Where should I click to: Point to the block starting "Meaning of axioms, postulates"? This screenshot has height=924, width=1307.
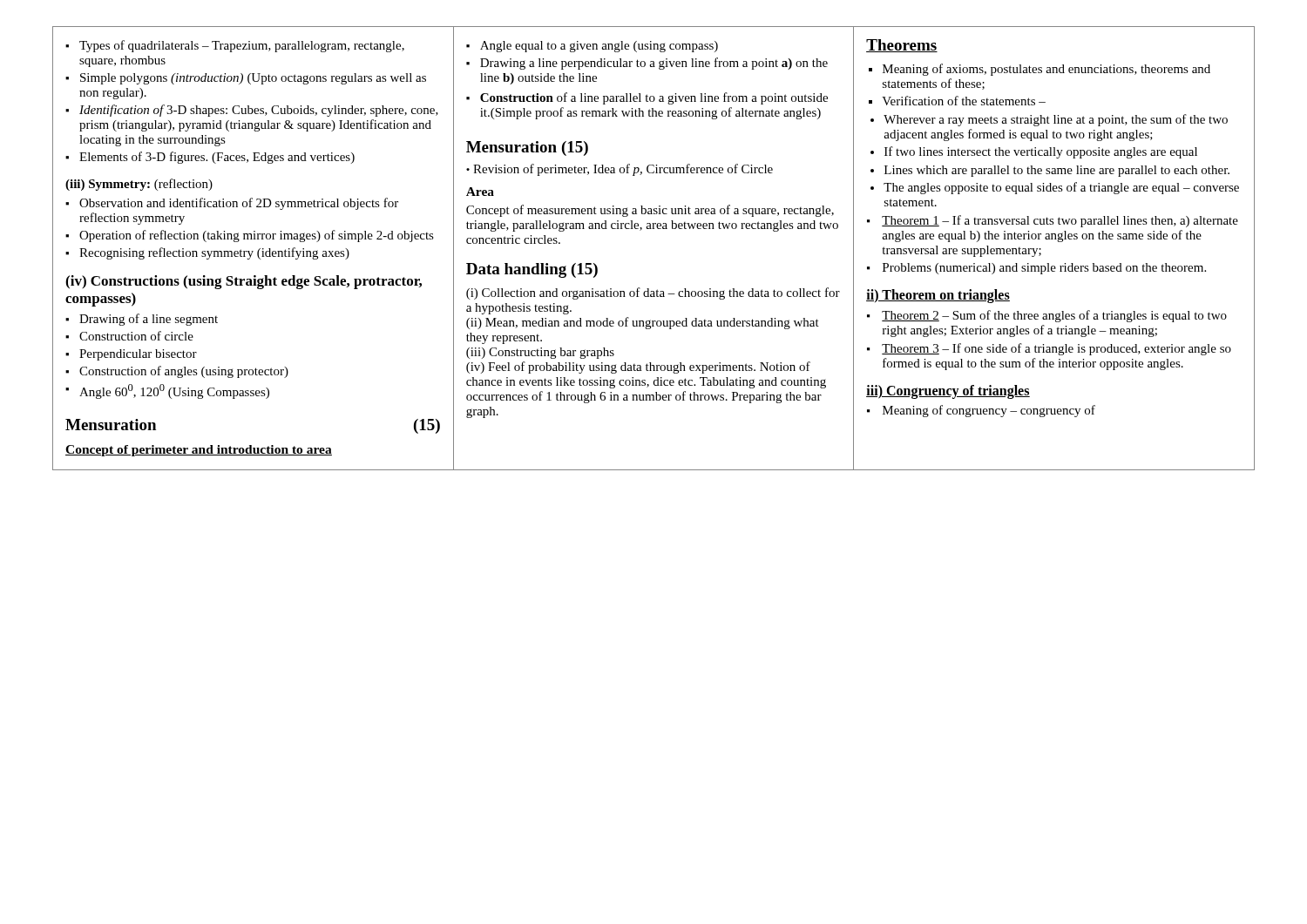pos(1046,76)
